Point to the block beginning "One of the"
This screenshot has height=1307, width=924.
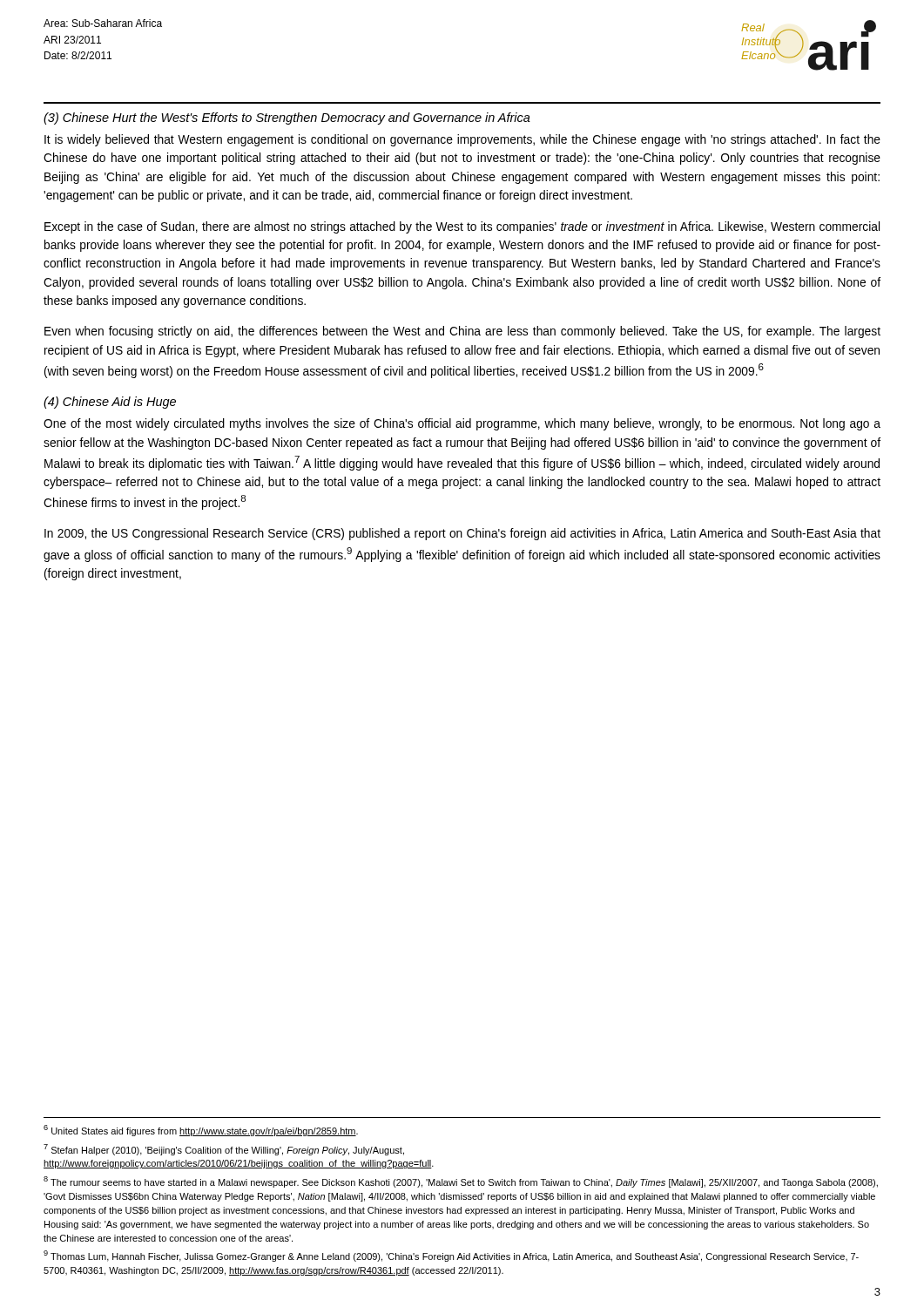[x=462, y=464]
